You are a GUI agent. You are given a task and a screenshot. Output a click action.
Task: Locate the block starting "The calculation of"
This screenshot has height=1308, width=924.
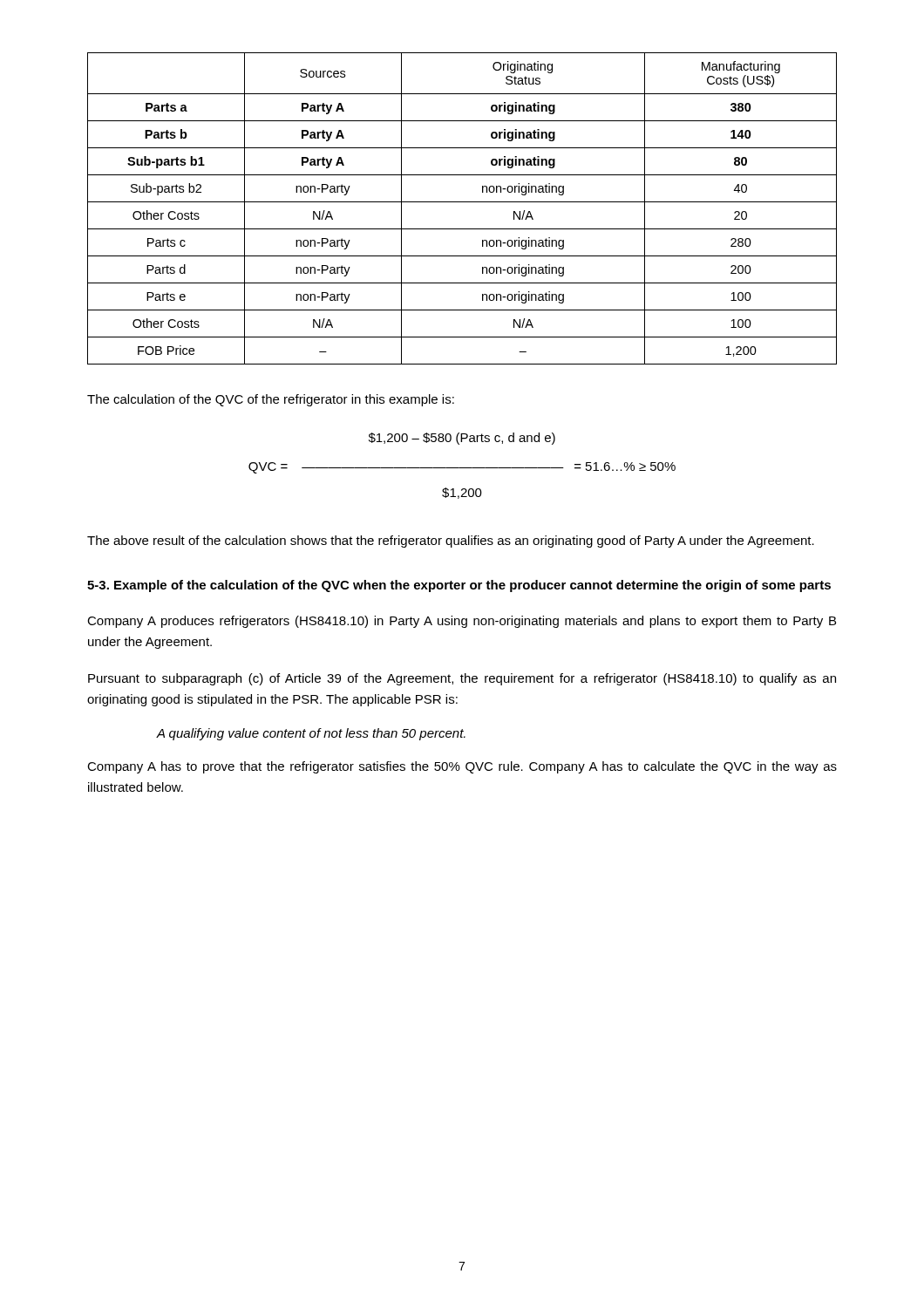(271, 399)
